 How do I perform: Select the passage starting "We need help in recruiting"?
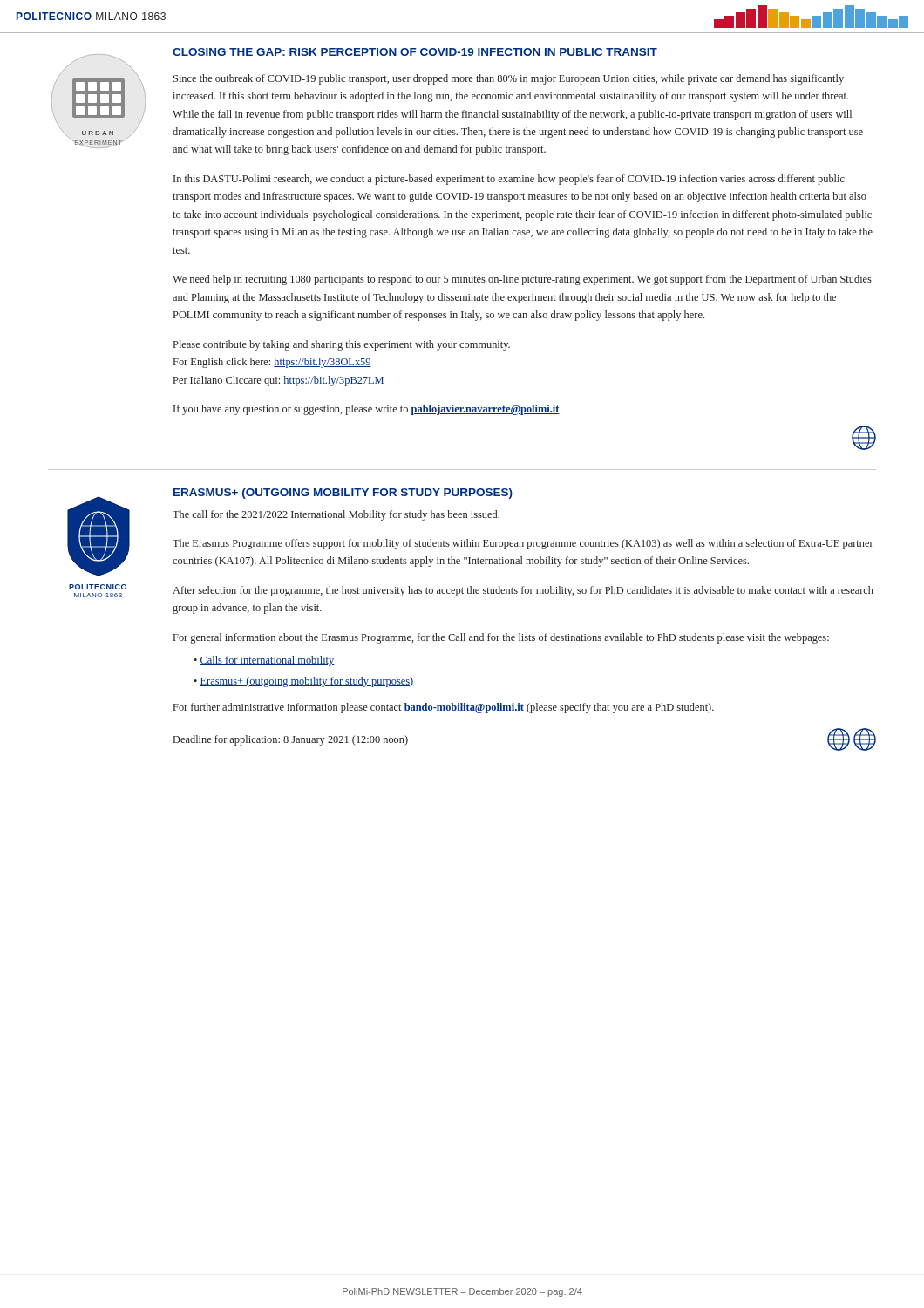[522, 297]
